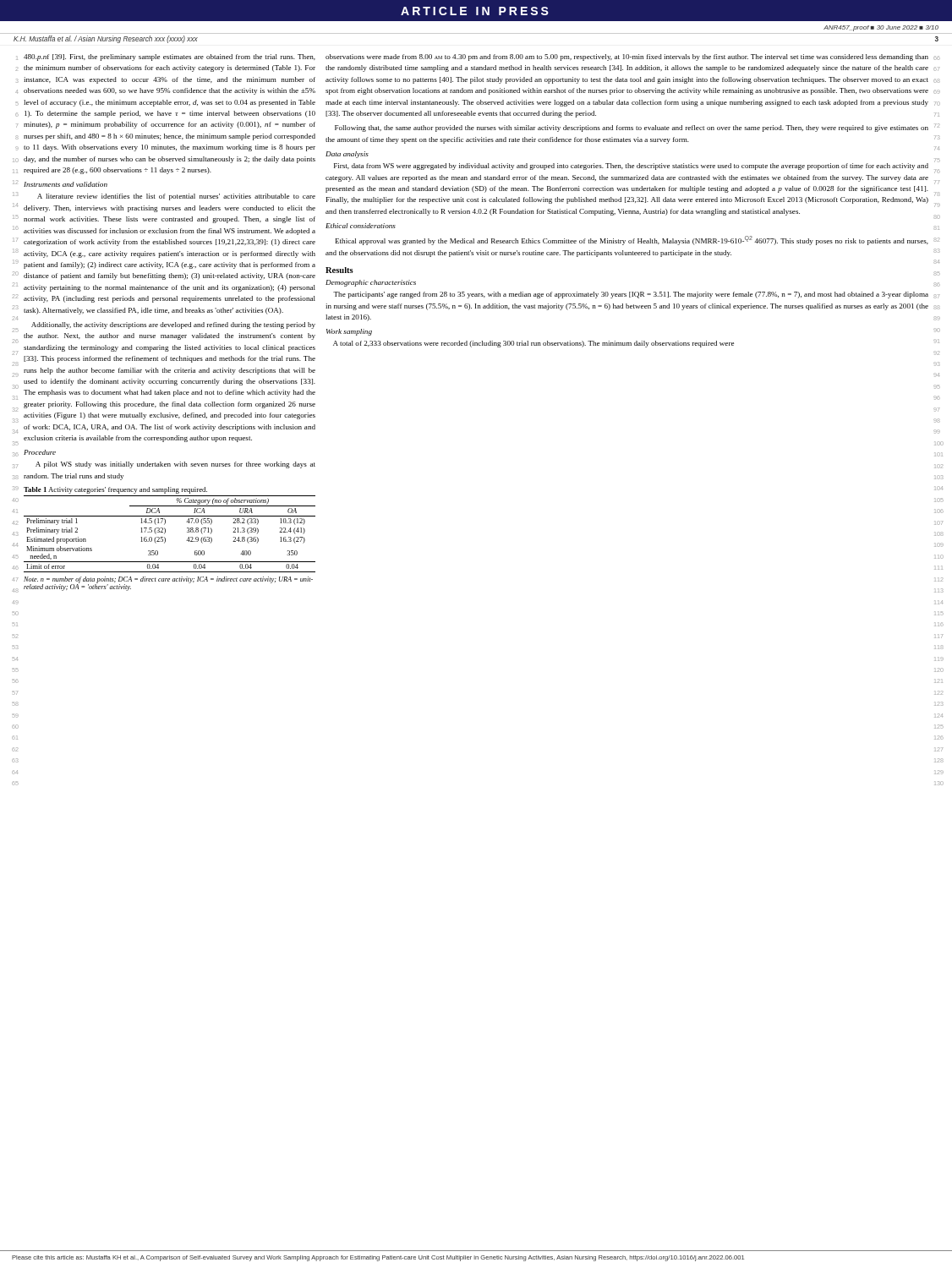The width and height of the screenshot is (952, 1268).
Task: Click the passage that begins "The participants' age"
Action: tap(627, 306)
